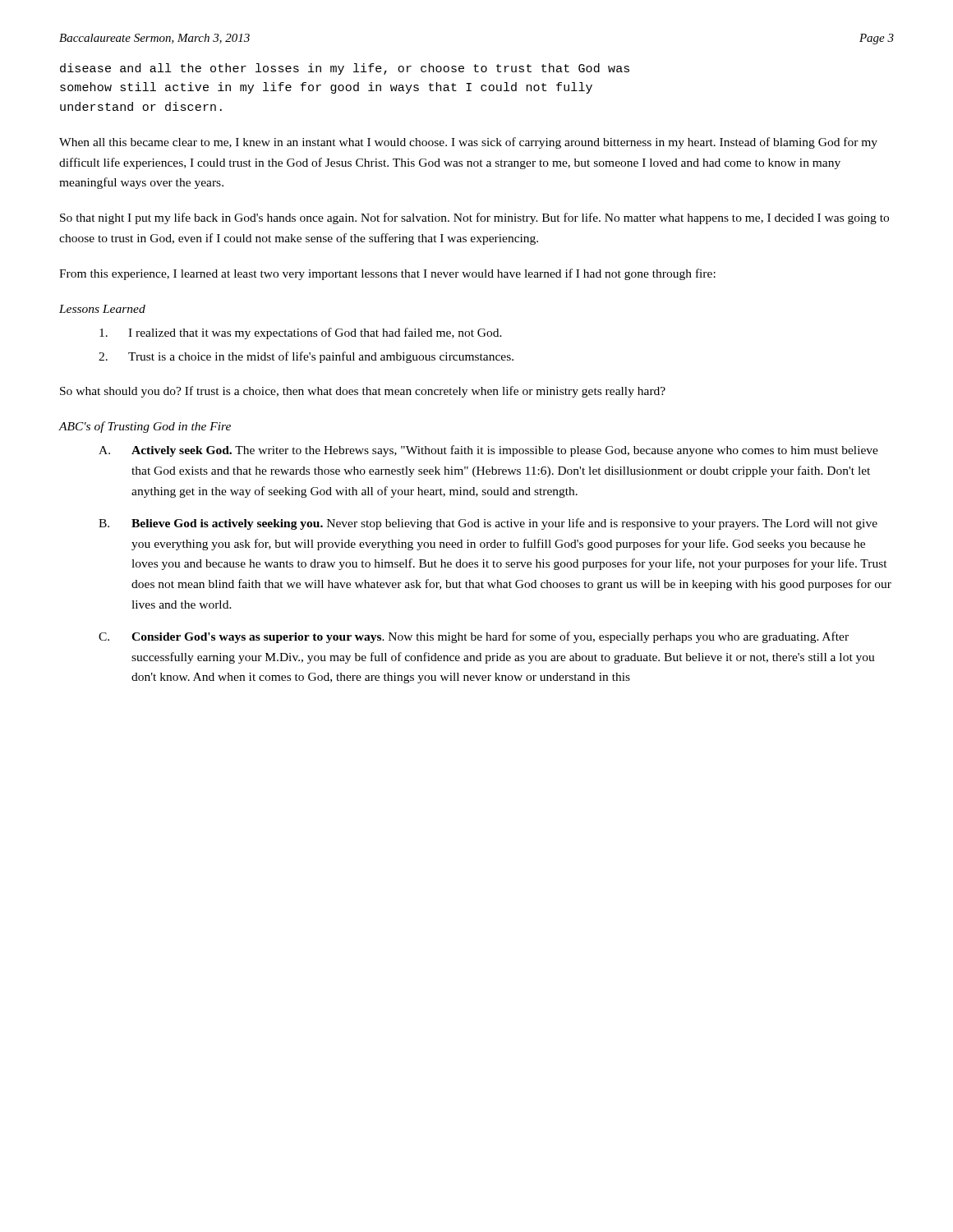Select the section header containing "ABC's of Trusting God in the"
This screenshot has width=953, height=1232.
(x=145, y=426)
